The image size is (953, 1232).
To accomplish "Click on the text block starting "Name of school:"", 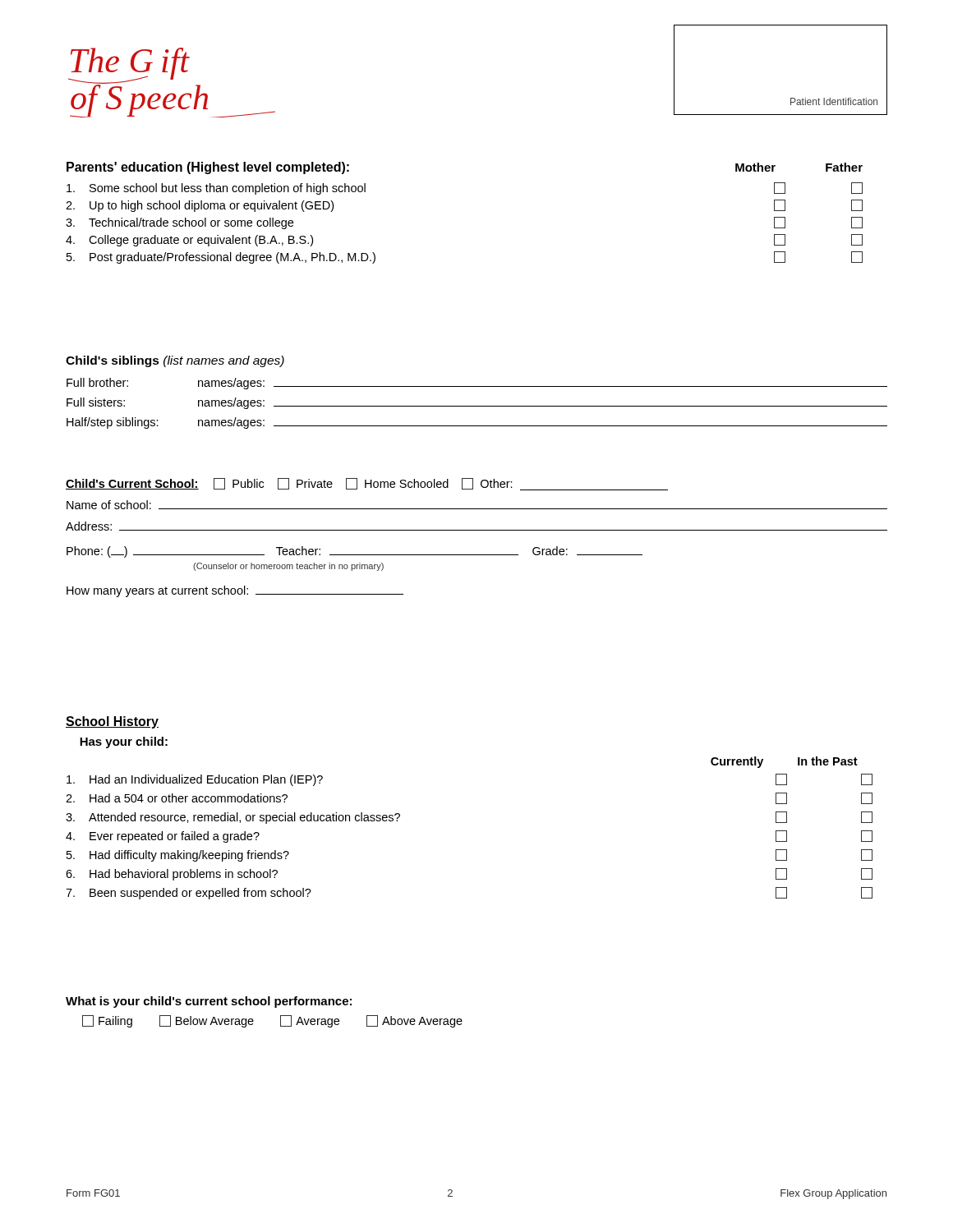I will pos(476,505).
